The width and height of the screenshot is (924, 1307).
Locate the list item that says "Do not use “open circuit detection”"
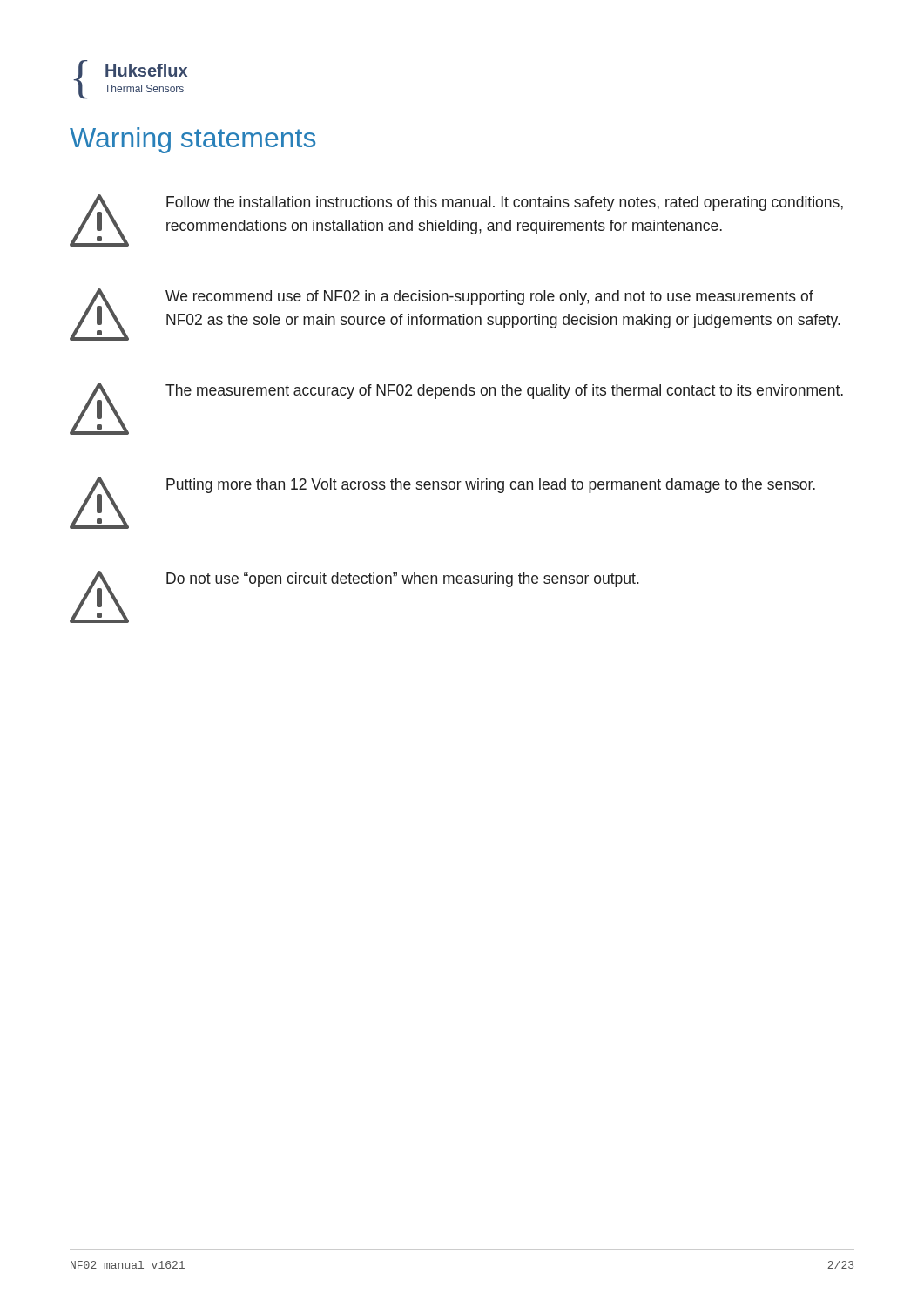point(462,597)
